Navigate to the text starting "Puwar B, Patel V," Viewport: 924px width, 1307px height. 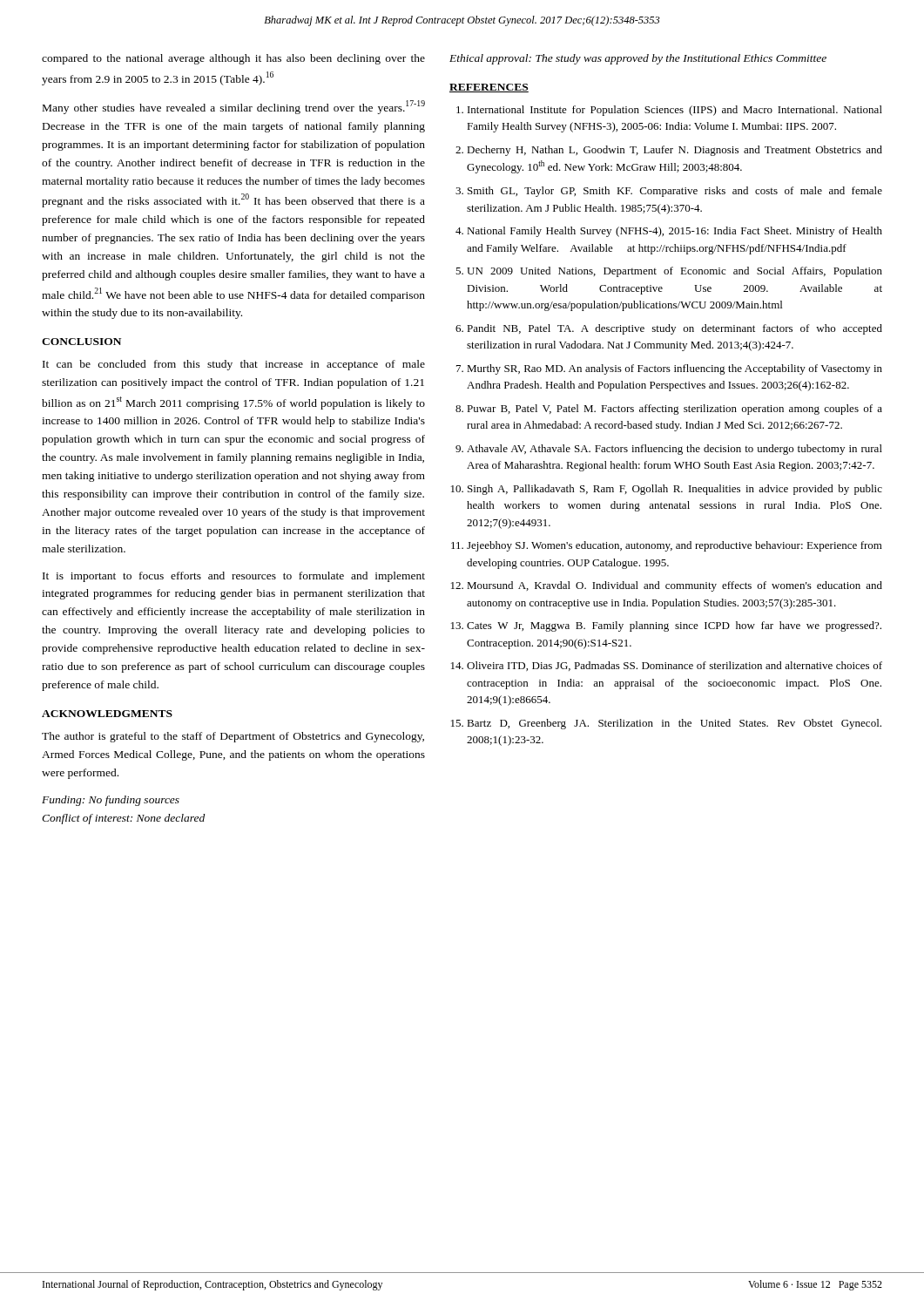(675, 417)
